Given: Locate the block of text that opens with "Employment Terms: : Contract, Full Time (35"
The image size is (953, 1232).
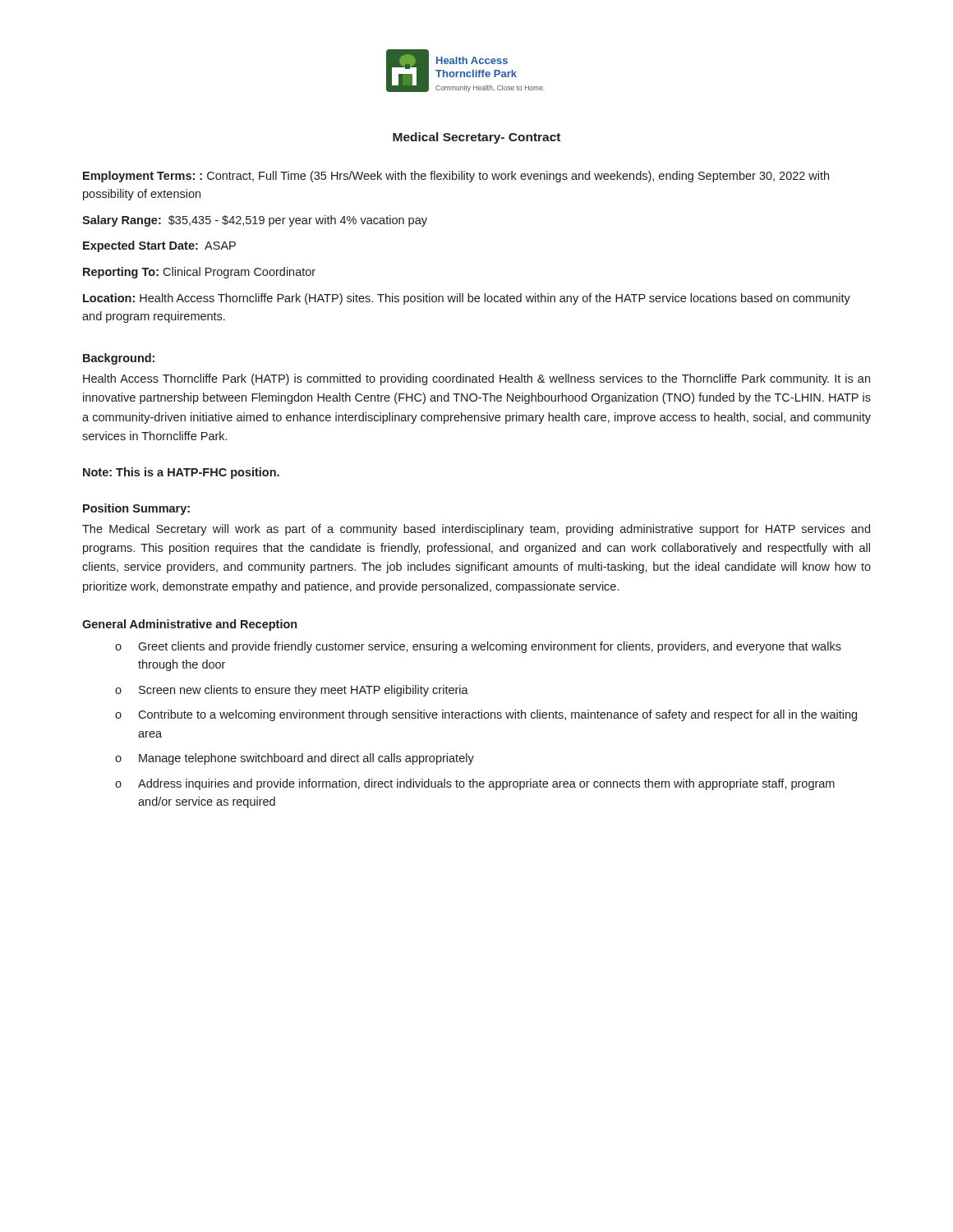Looking at the screenshot, I should point(456,185).
